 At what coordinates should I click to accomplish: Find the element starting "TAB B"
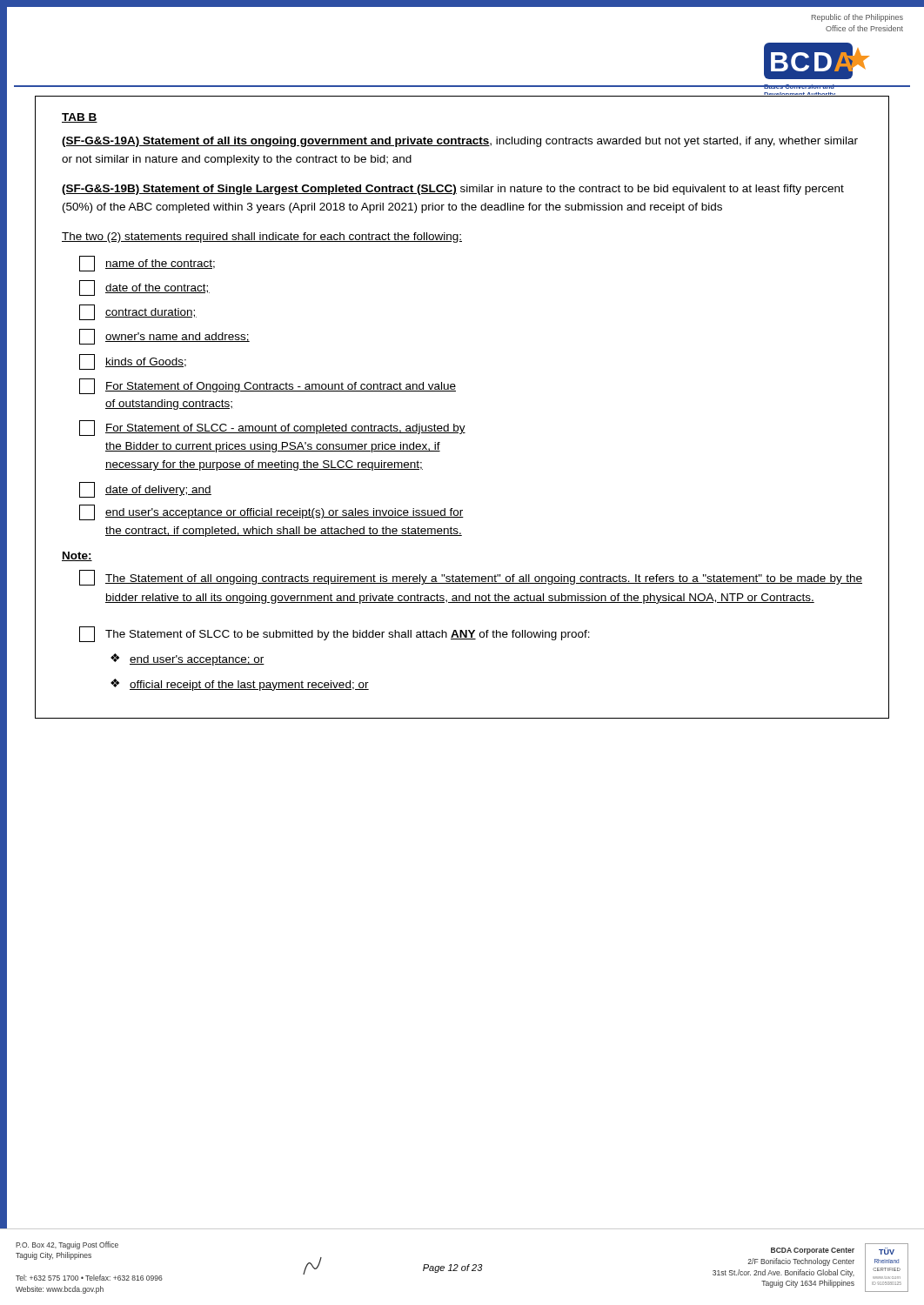[x=79, y=117]
